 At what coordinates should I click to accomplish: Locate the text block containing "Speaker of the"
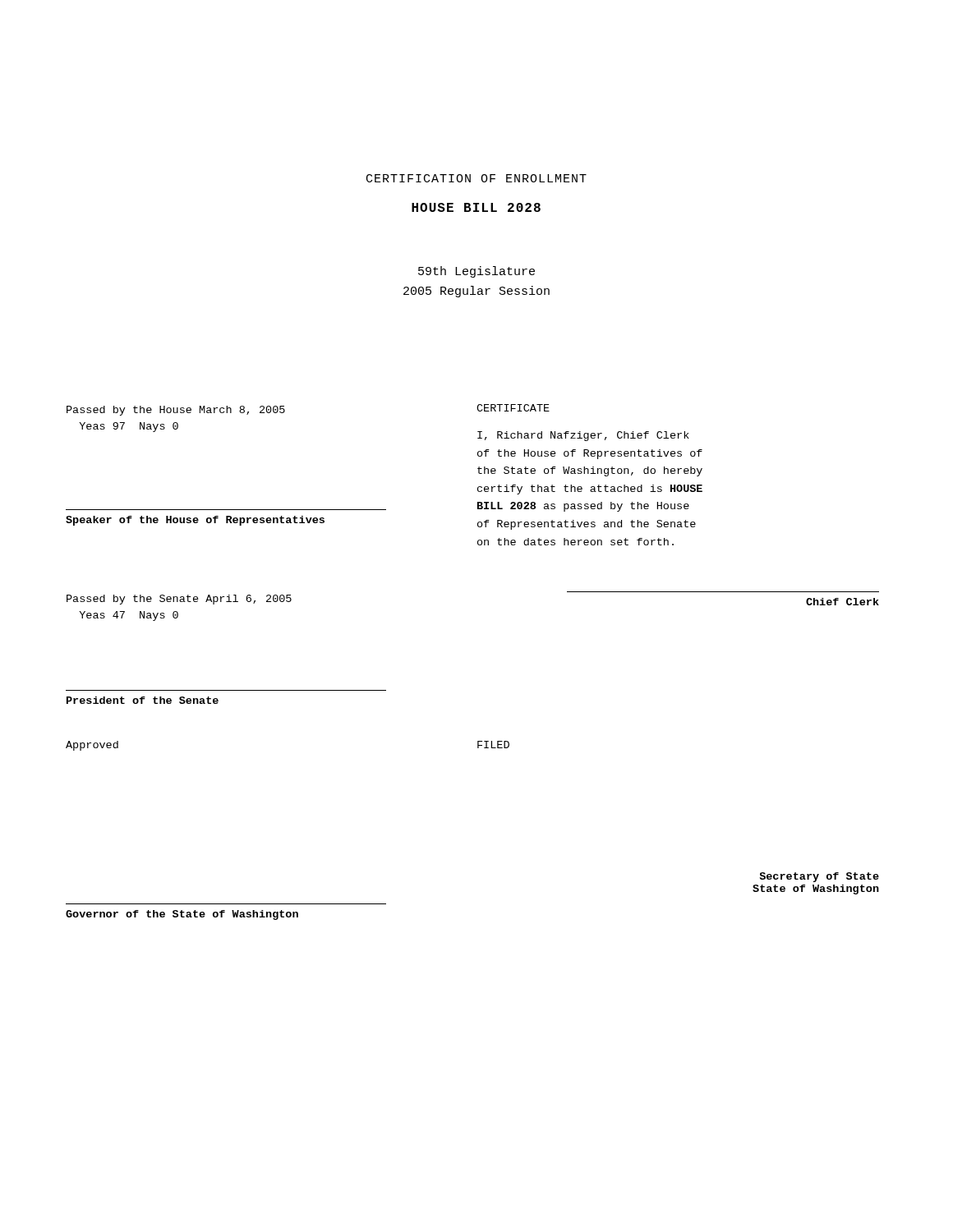point(226,518)
